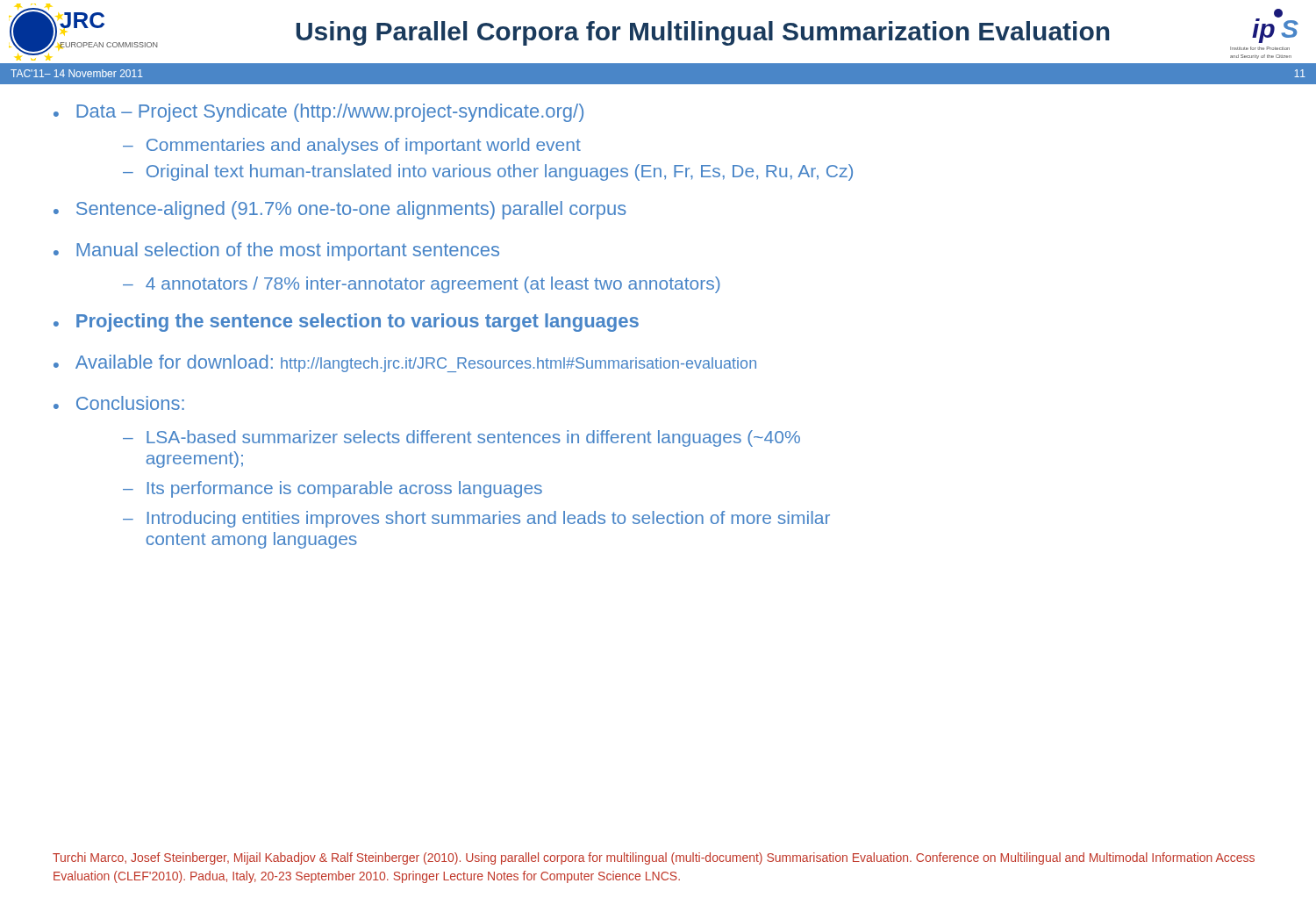Point to "– Its performance is comparable across languages"
This screenshot has height=912, width=1316.
pos(333,488)
